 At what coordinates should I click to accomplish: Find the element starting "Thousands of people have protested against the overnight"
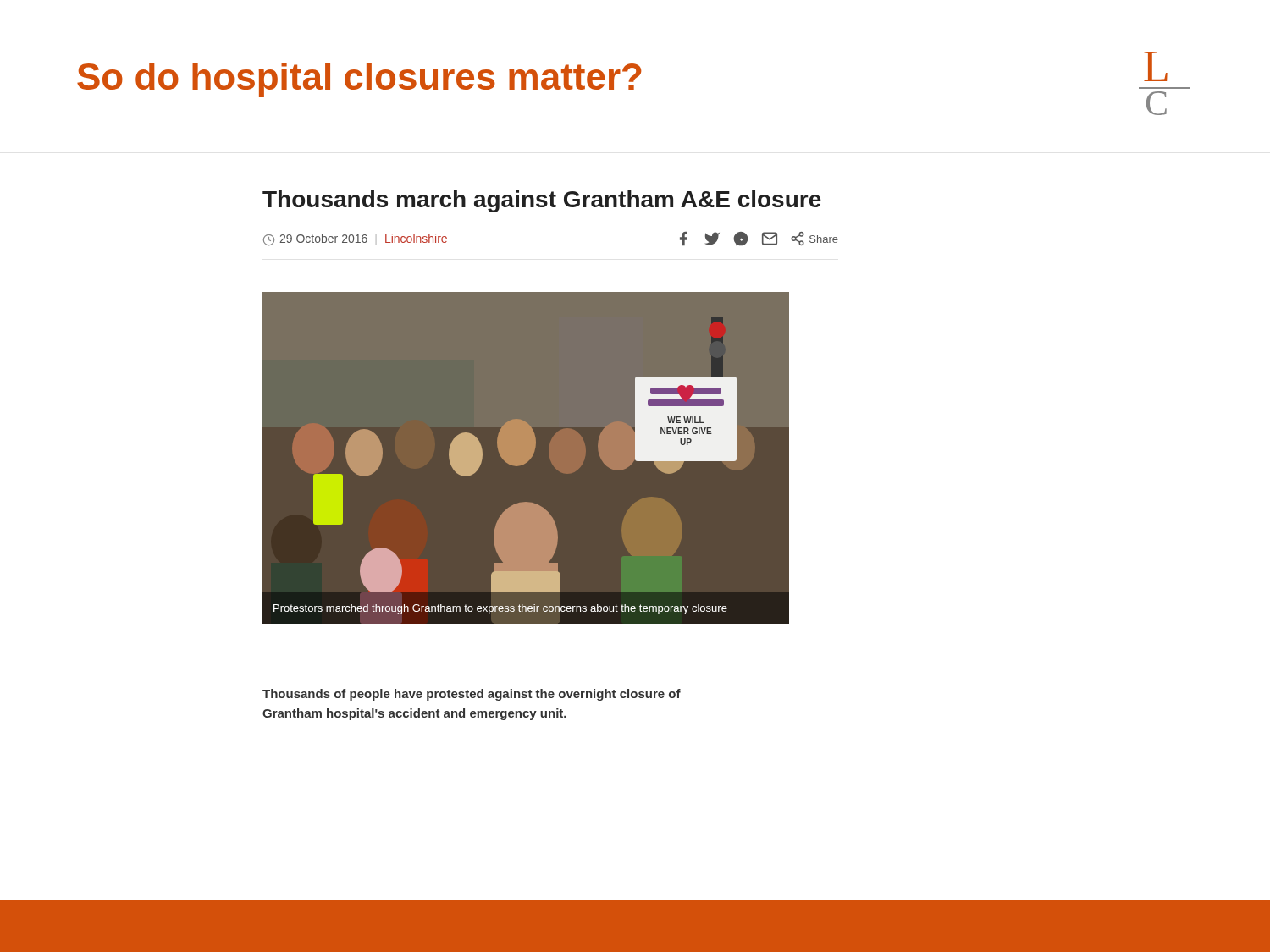click(x=471, y=703)
